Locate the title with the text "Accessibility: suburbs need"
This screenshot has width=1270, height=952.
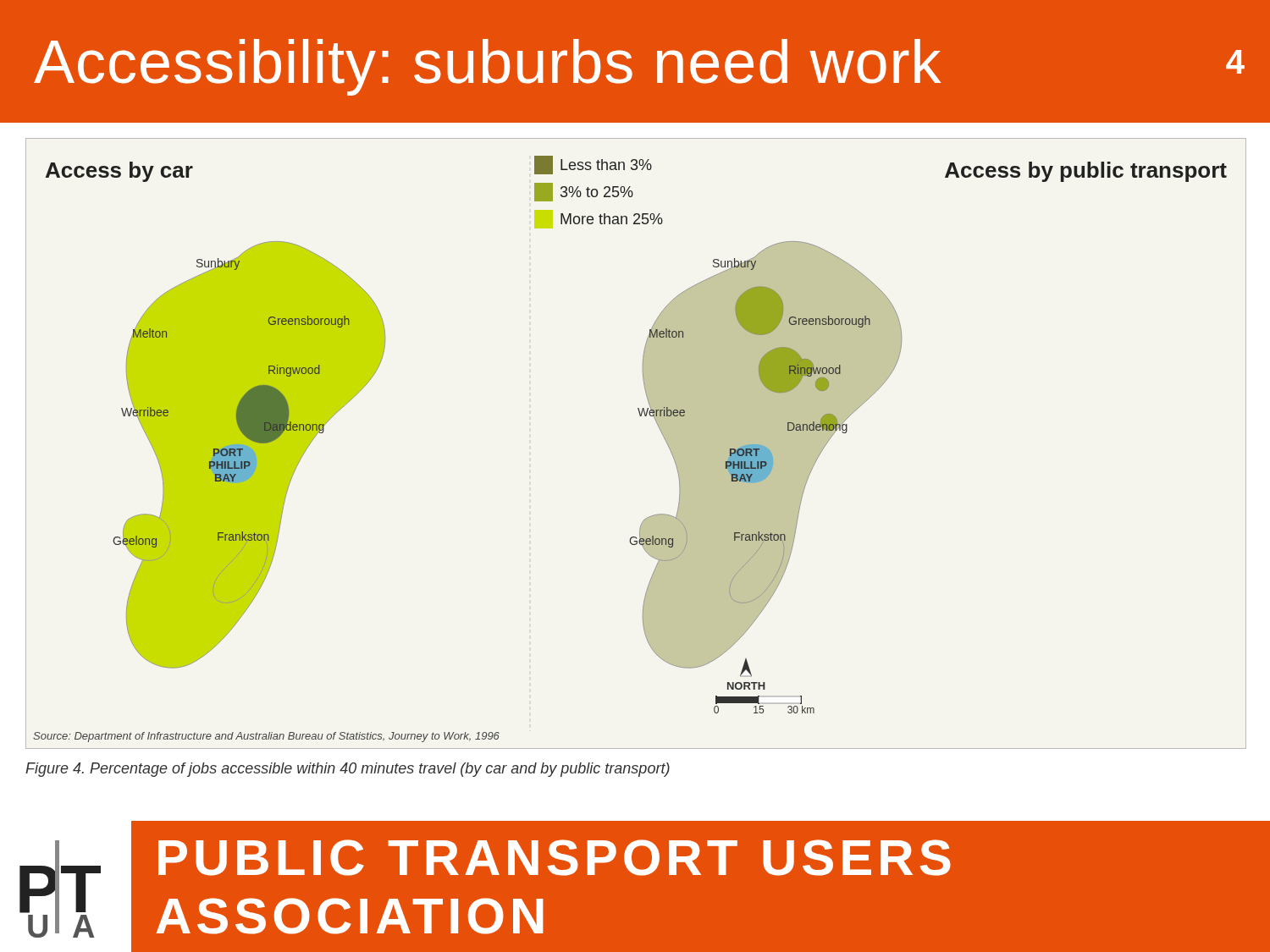(622, 61)
